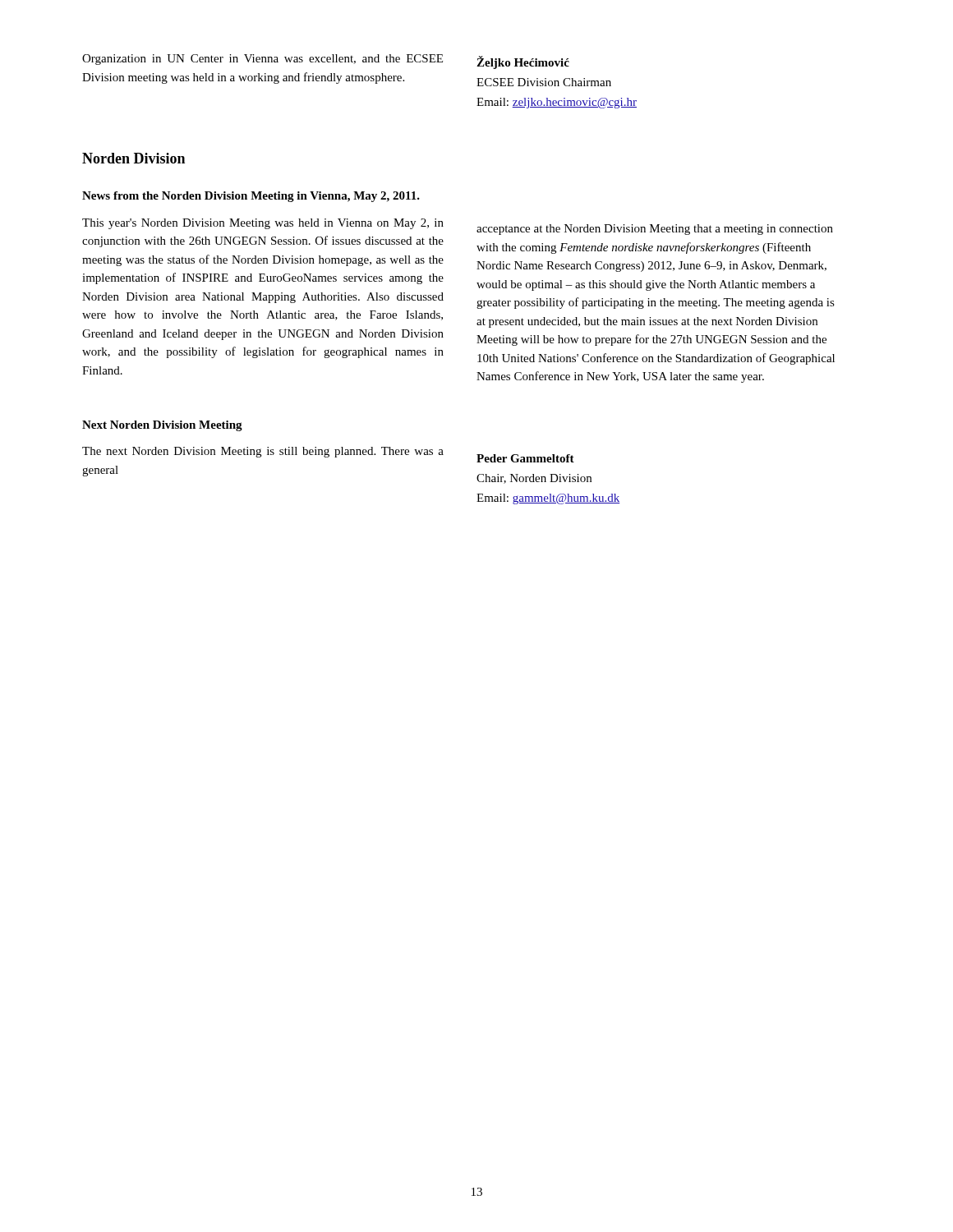Navigate to the passage starting "The next Norden Division Meeting"
The height and width of the screenshot is (1232, 953).
263,460
